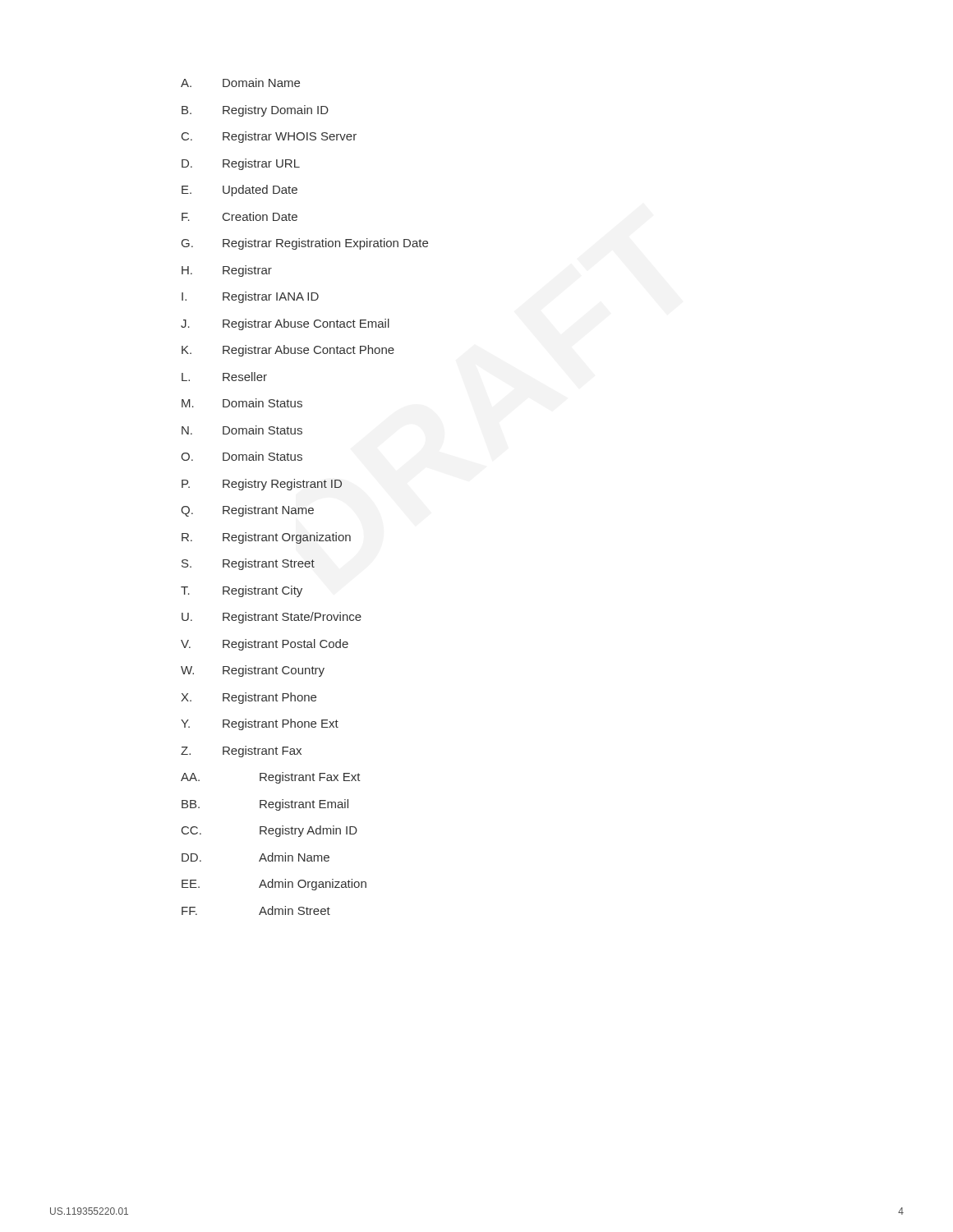953x1232 pixels.
Task: Find the block starting "EE. Admin Organization"
Action: point(274,884)
